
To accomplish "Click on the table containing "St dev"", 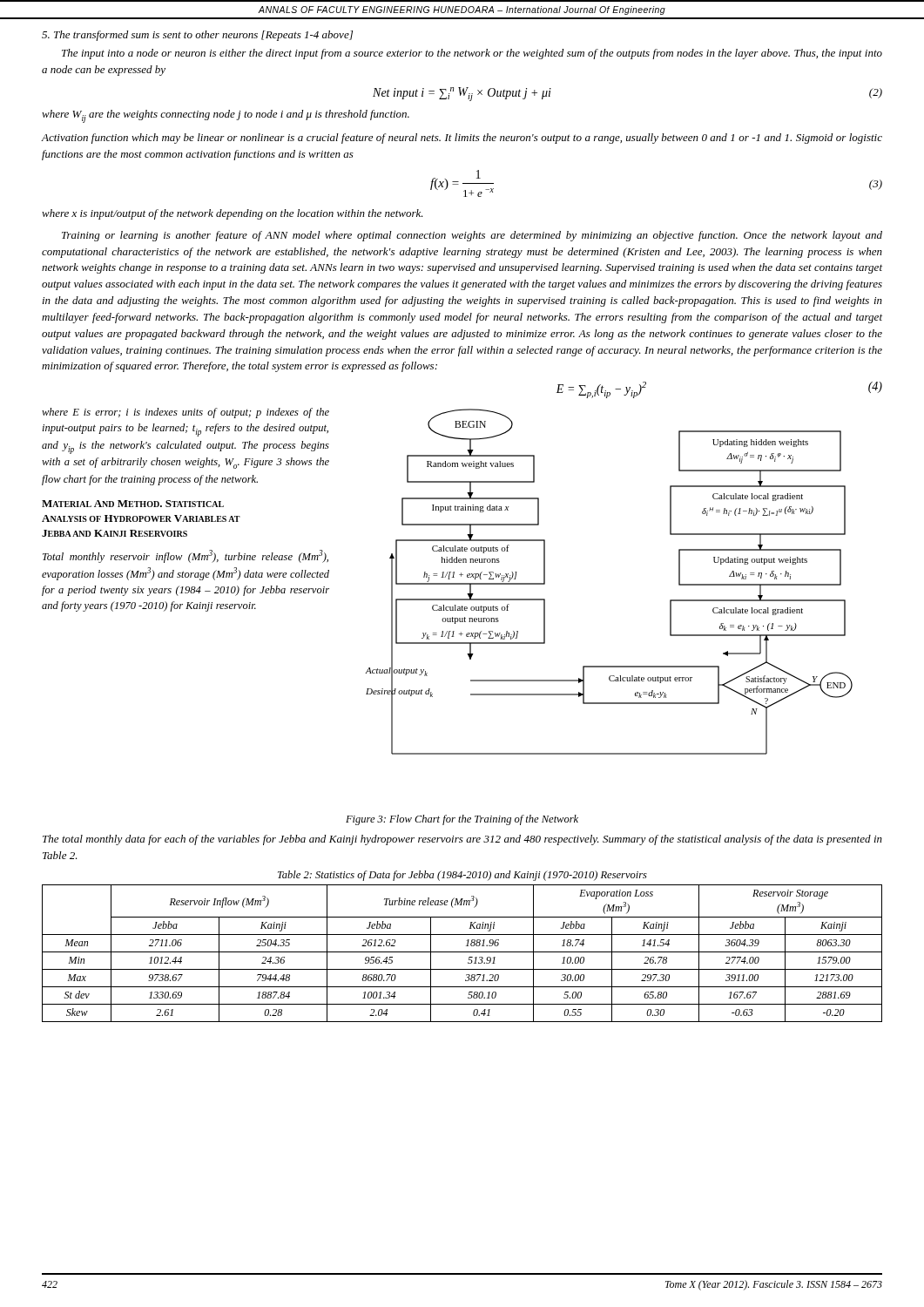I will point(462,954).
